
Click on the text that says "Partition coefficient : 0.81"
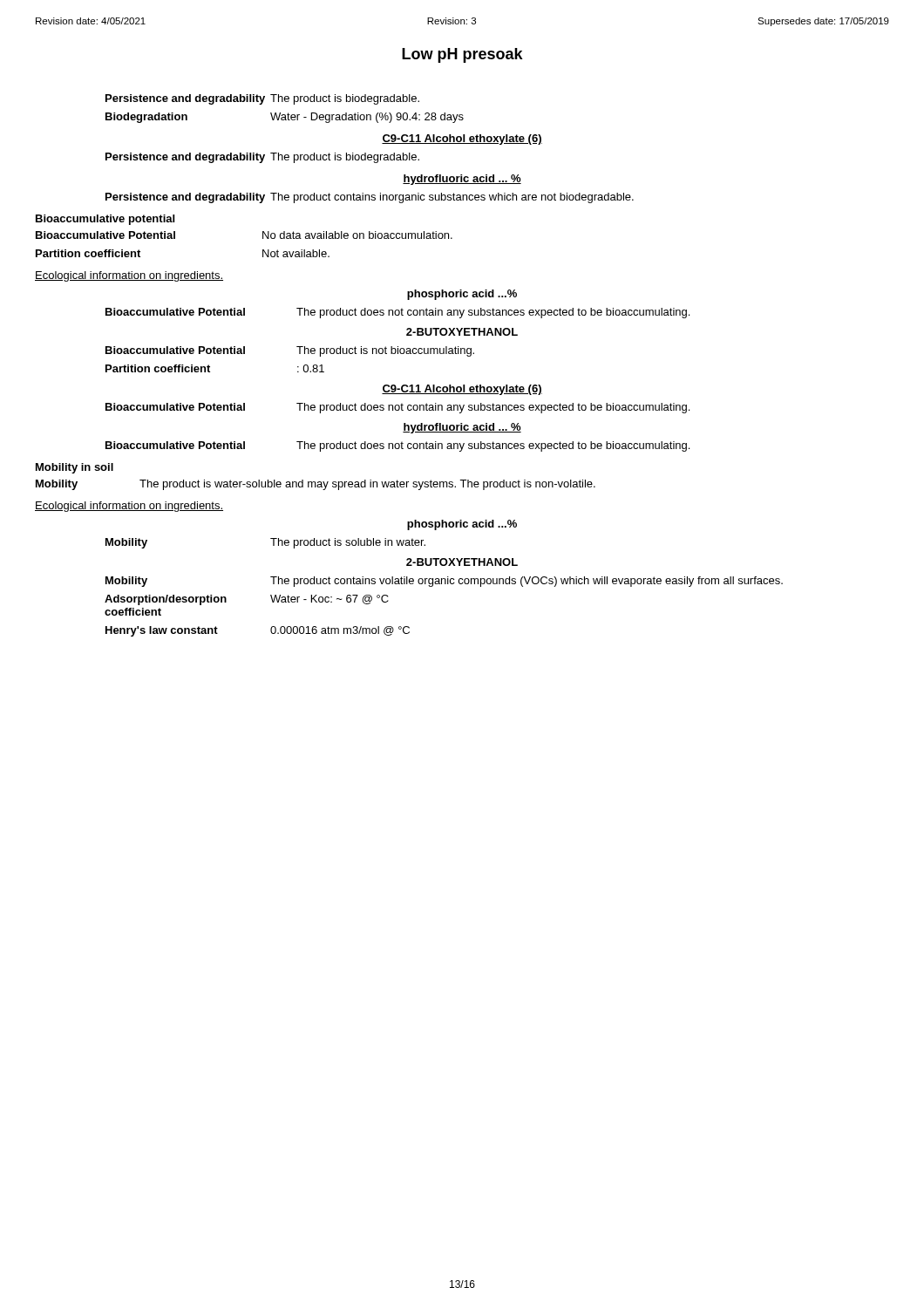click(156, 368)
